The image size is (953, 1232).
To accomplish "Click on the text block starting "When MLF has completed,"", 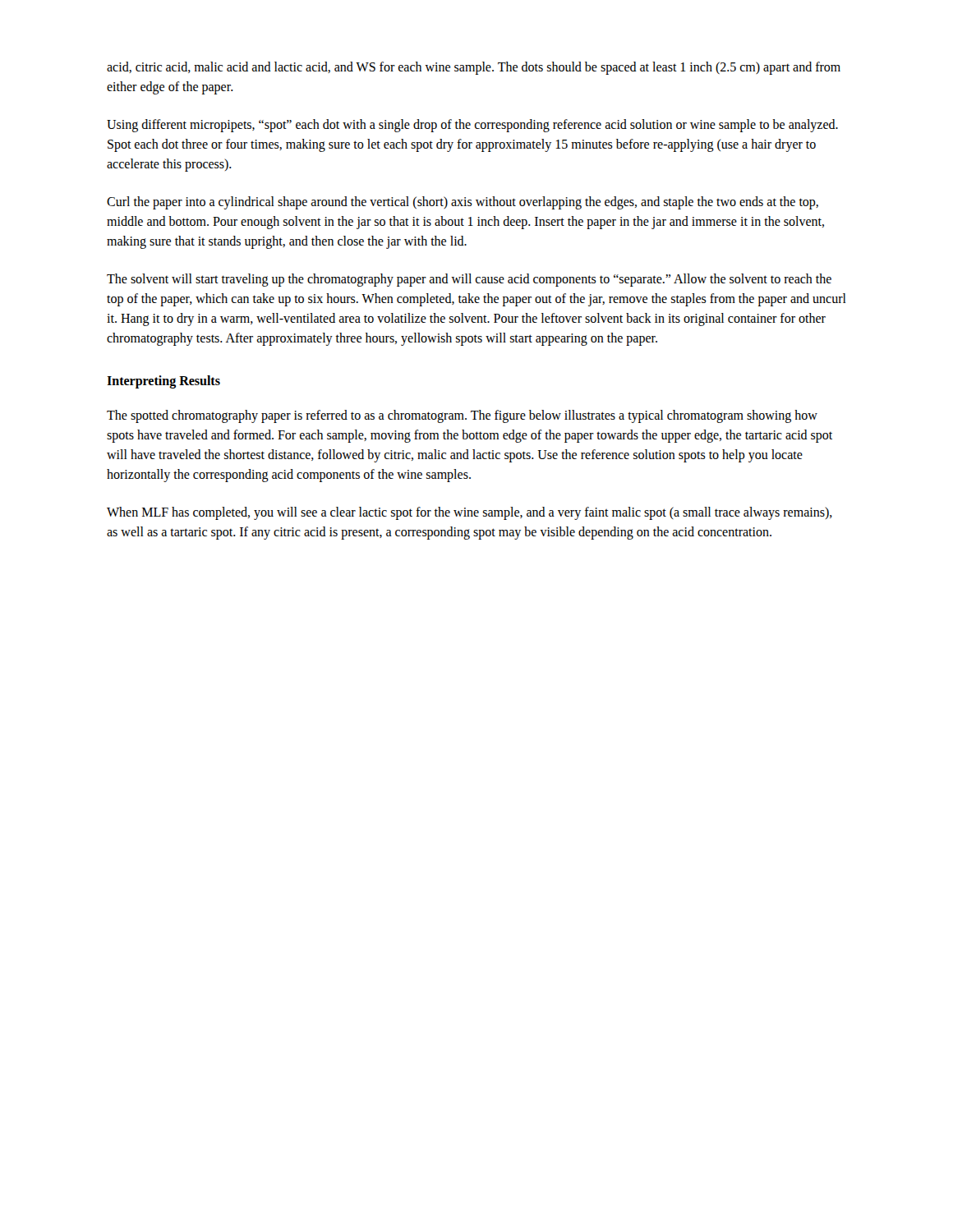I will (470, 522).
